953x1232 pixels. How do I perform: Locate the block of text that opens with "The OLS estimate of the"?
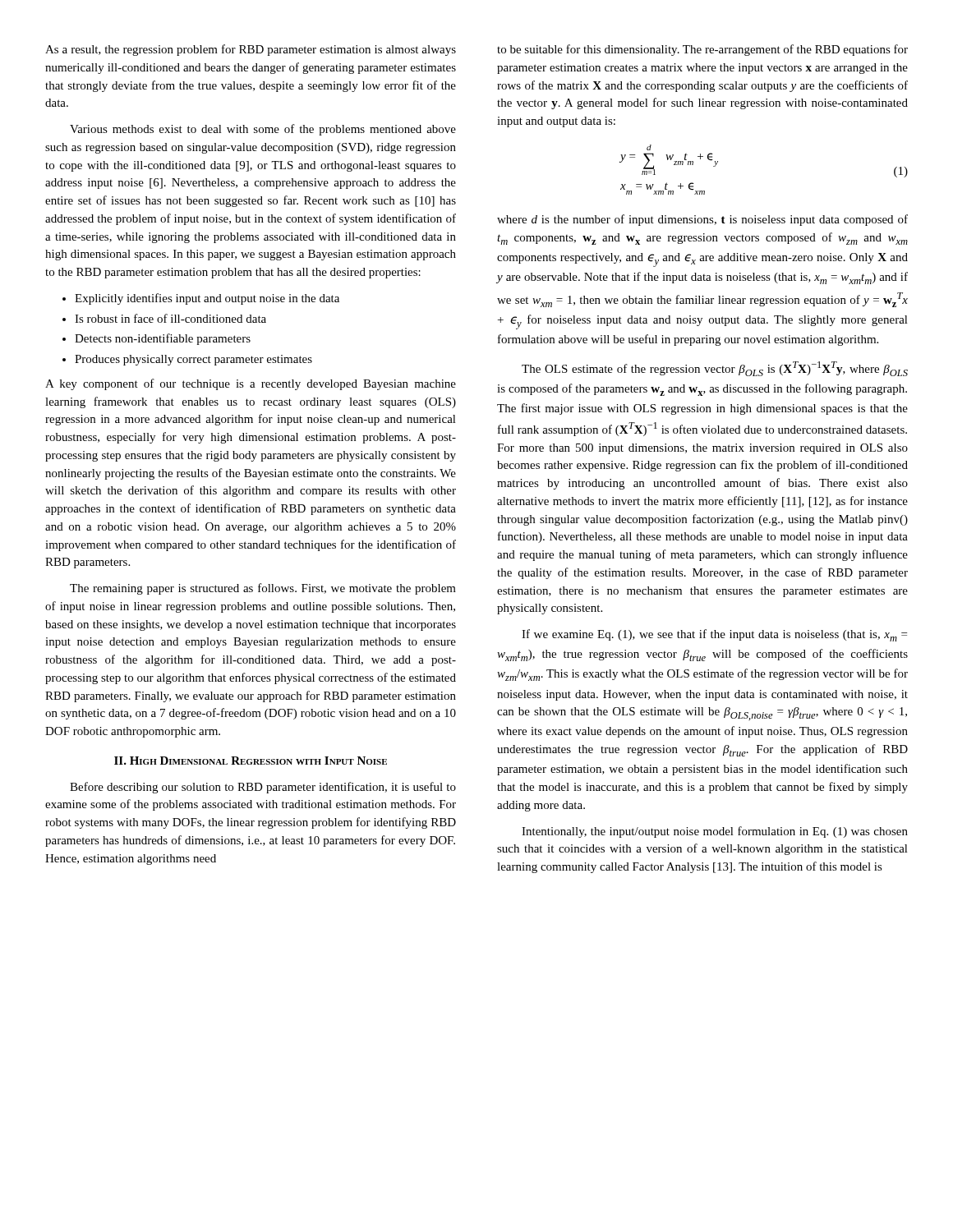tap(702, 487)
